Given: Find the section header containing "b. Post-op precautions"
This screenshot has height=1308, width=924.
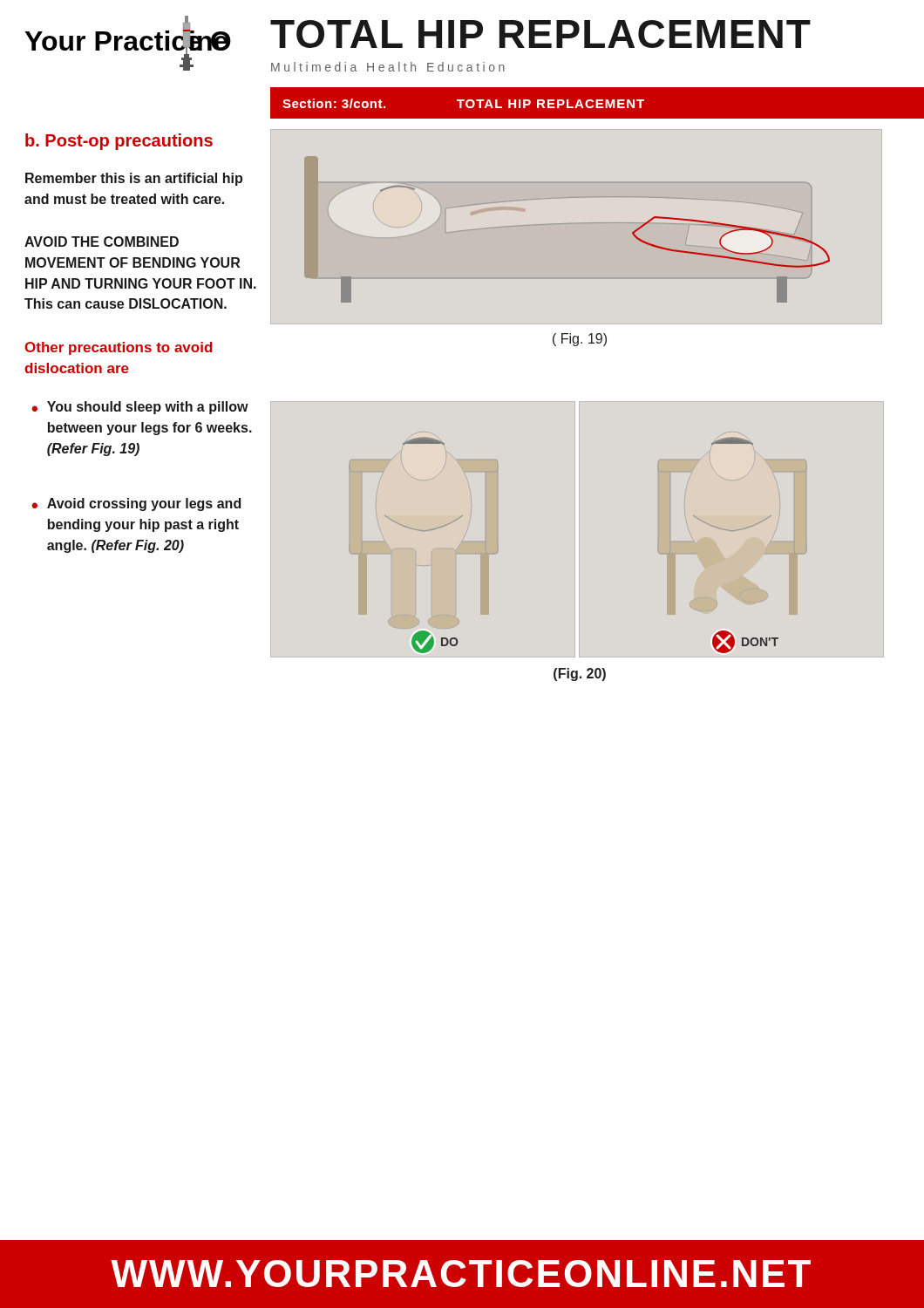Looking at the screenshot, I should (x=119, y=140).
